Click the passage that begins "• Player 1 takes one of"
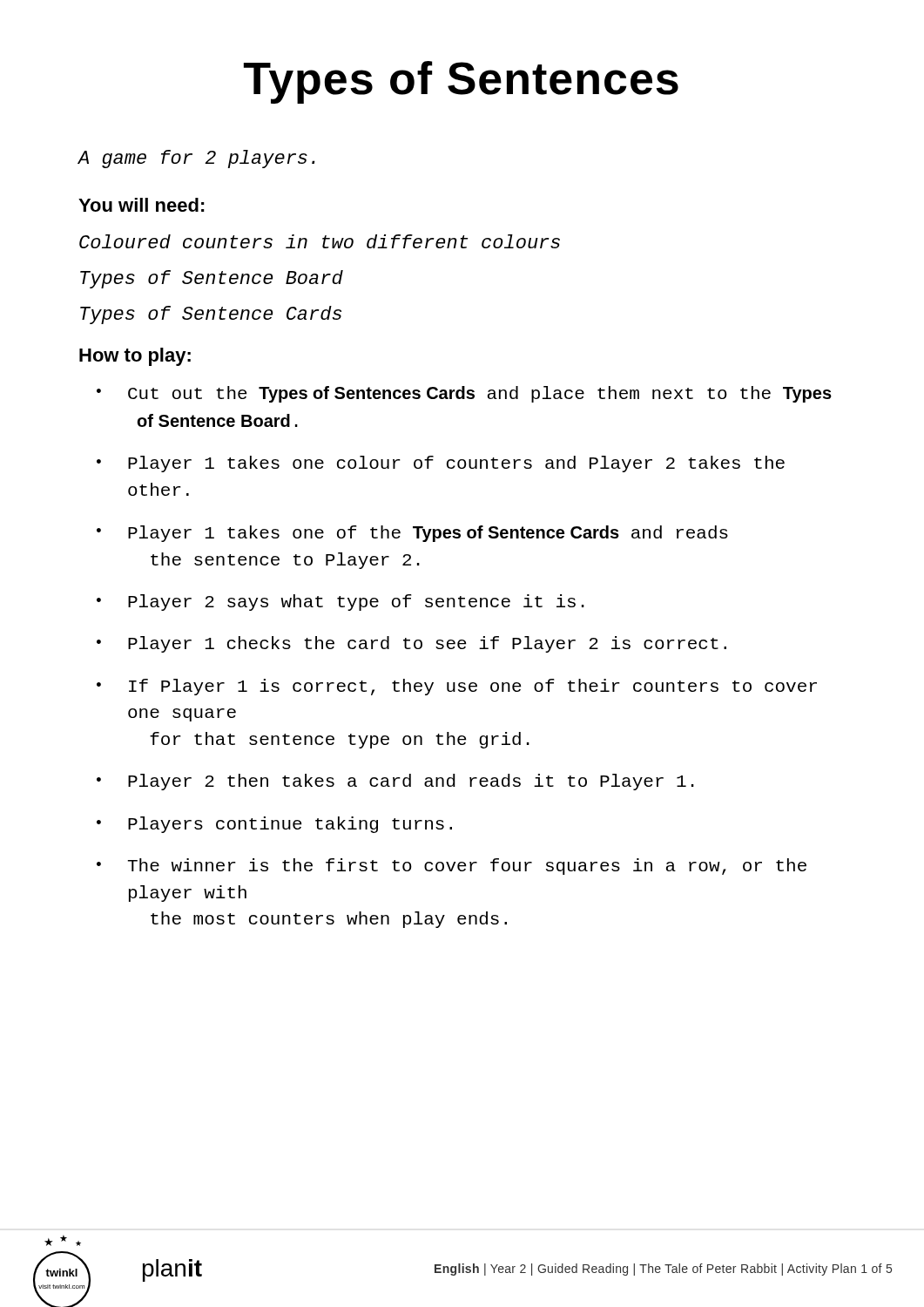This screenshot has width=924, height=1307. pyautogui.click(x=470, y=547)
